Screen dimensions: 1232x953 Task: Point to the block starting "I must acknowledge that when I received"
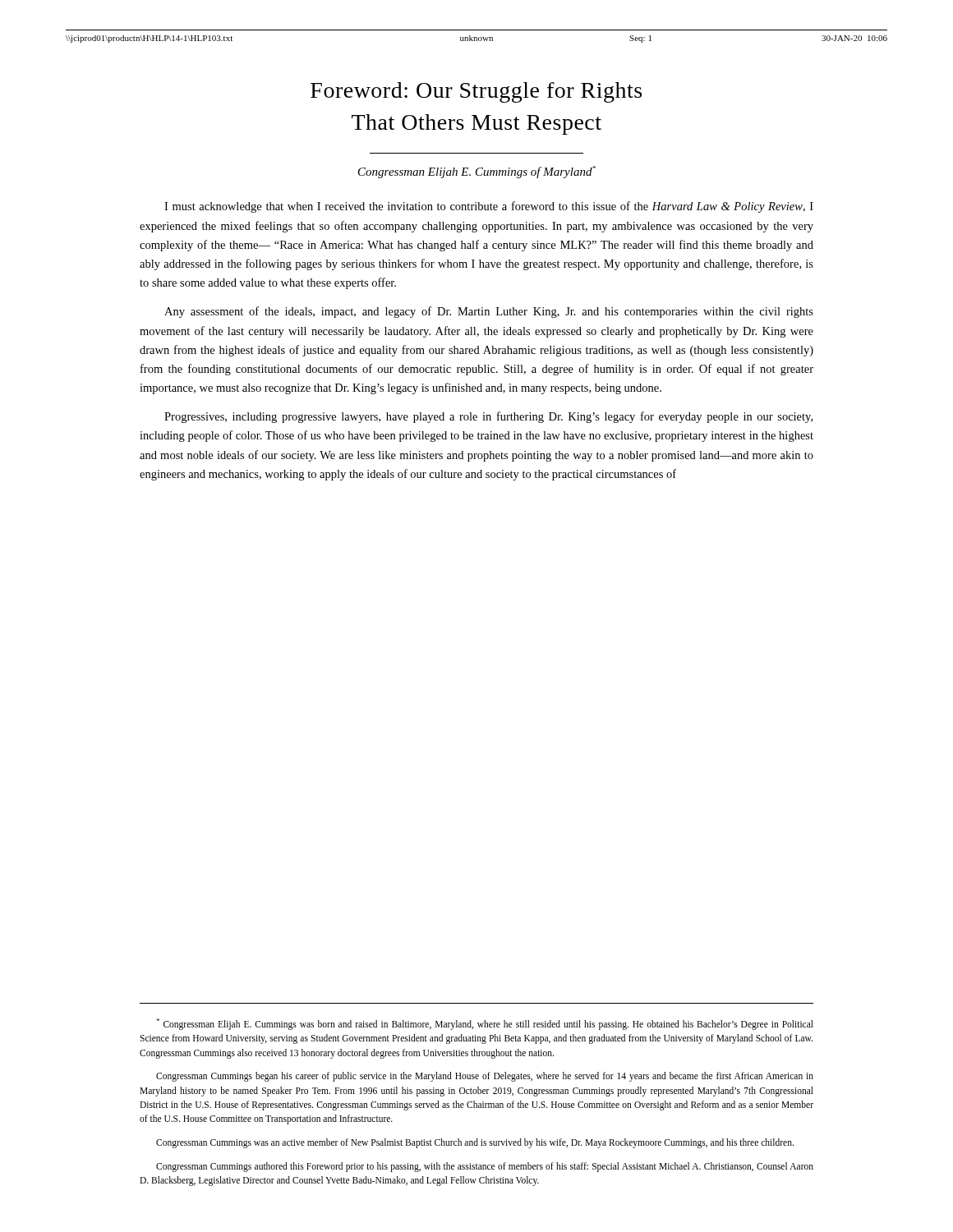(476, 245)
